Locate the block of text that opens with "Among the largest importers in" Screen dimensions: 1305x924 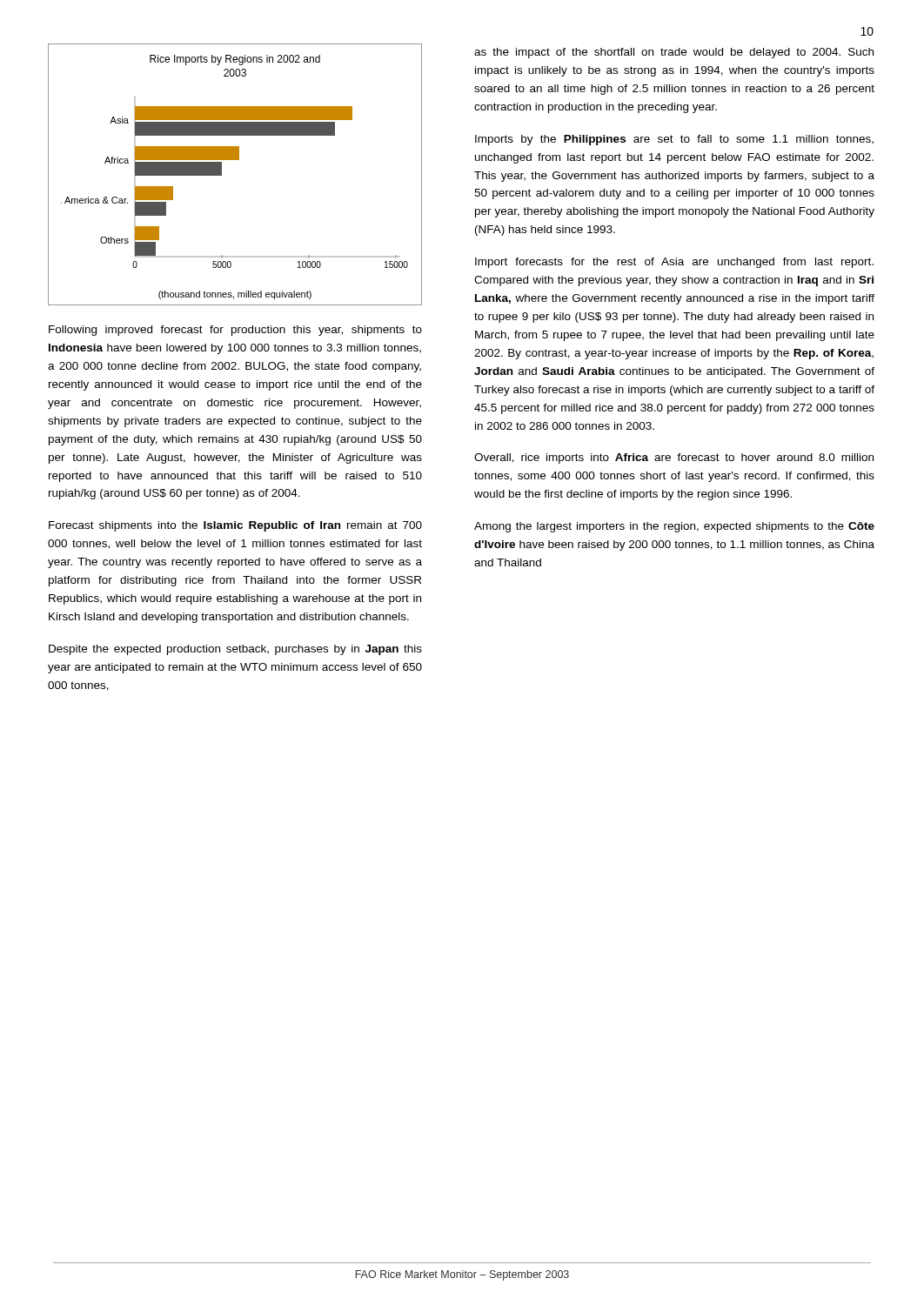coord(674,544)
